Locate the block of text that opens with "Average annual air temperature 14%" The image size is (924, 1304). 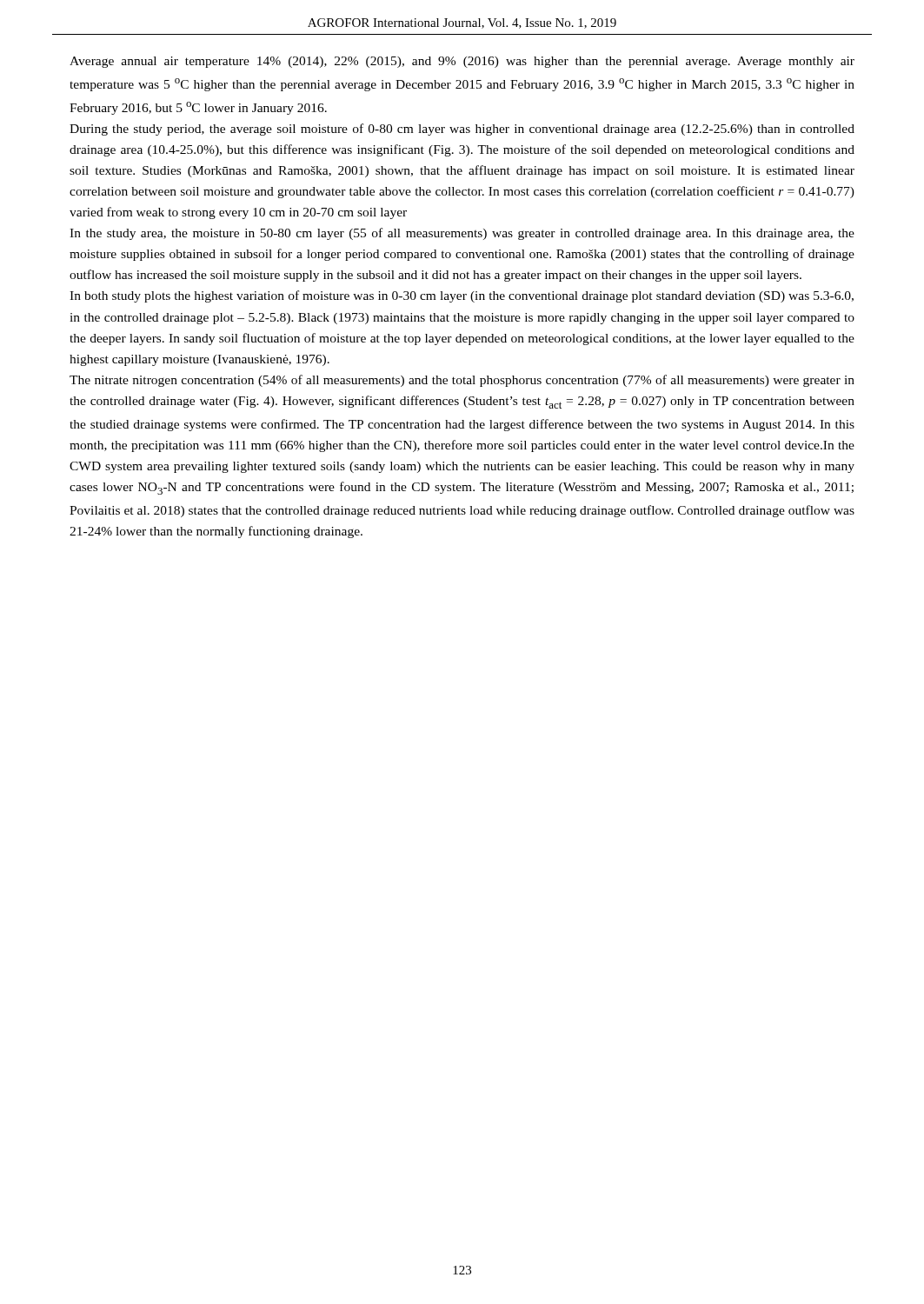tap(462, 84)
